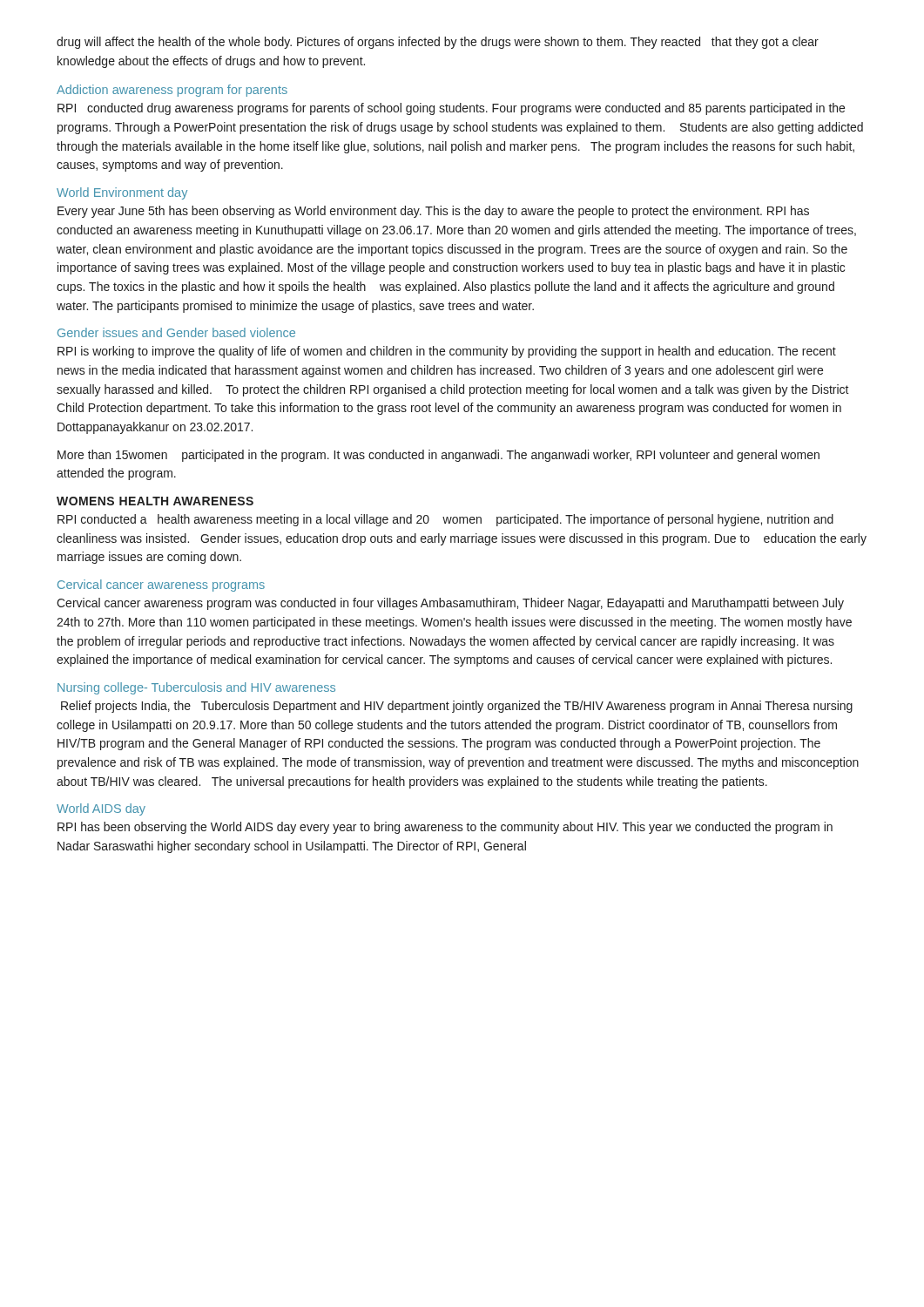Locate the text block containing "drug will affect the health of"
This screenshot has width=924, height=1307.
(x=438, y=51)
